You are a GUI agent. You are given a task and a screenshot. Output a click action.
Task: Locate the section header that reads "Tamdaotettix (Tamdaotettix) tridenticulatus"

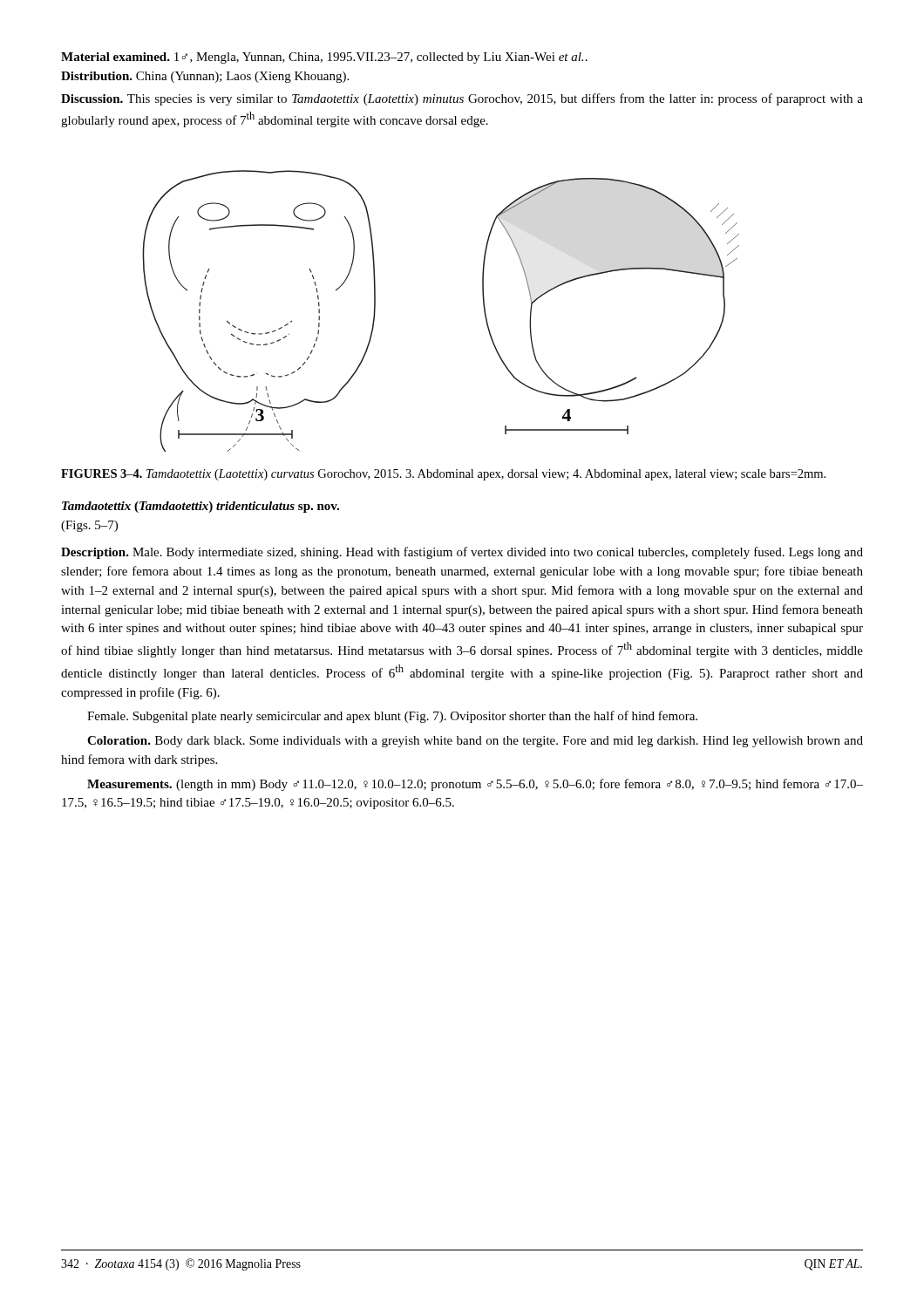[x=200, y=515]
